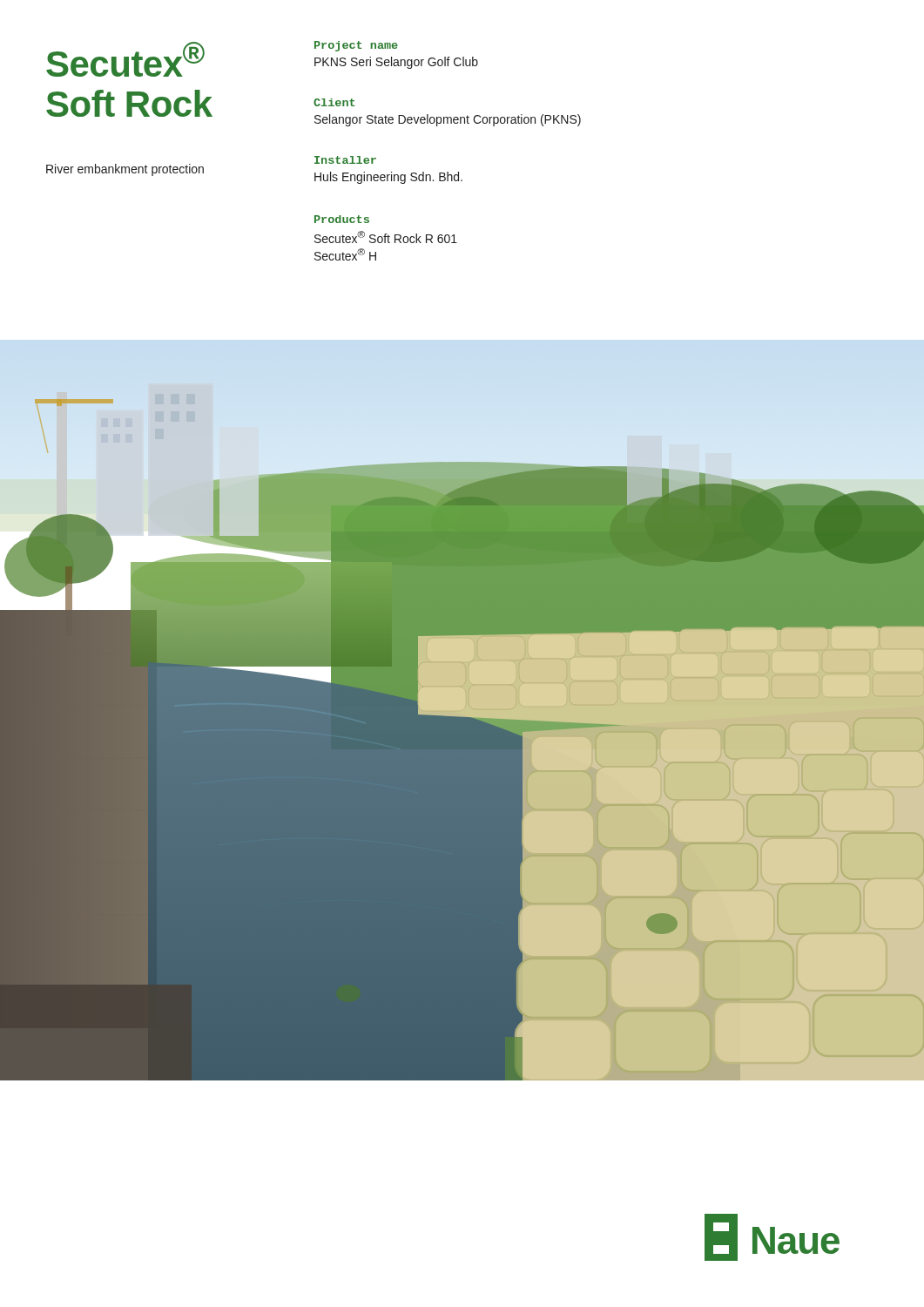Click on the photo

pos(462,710)
